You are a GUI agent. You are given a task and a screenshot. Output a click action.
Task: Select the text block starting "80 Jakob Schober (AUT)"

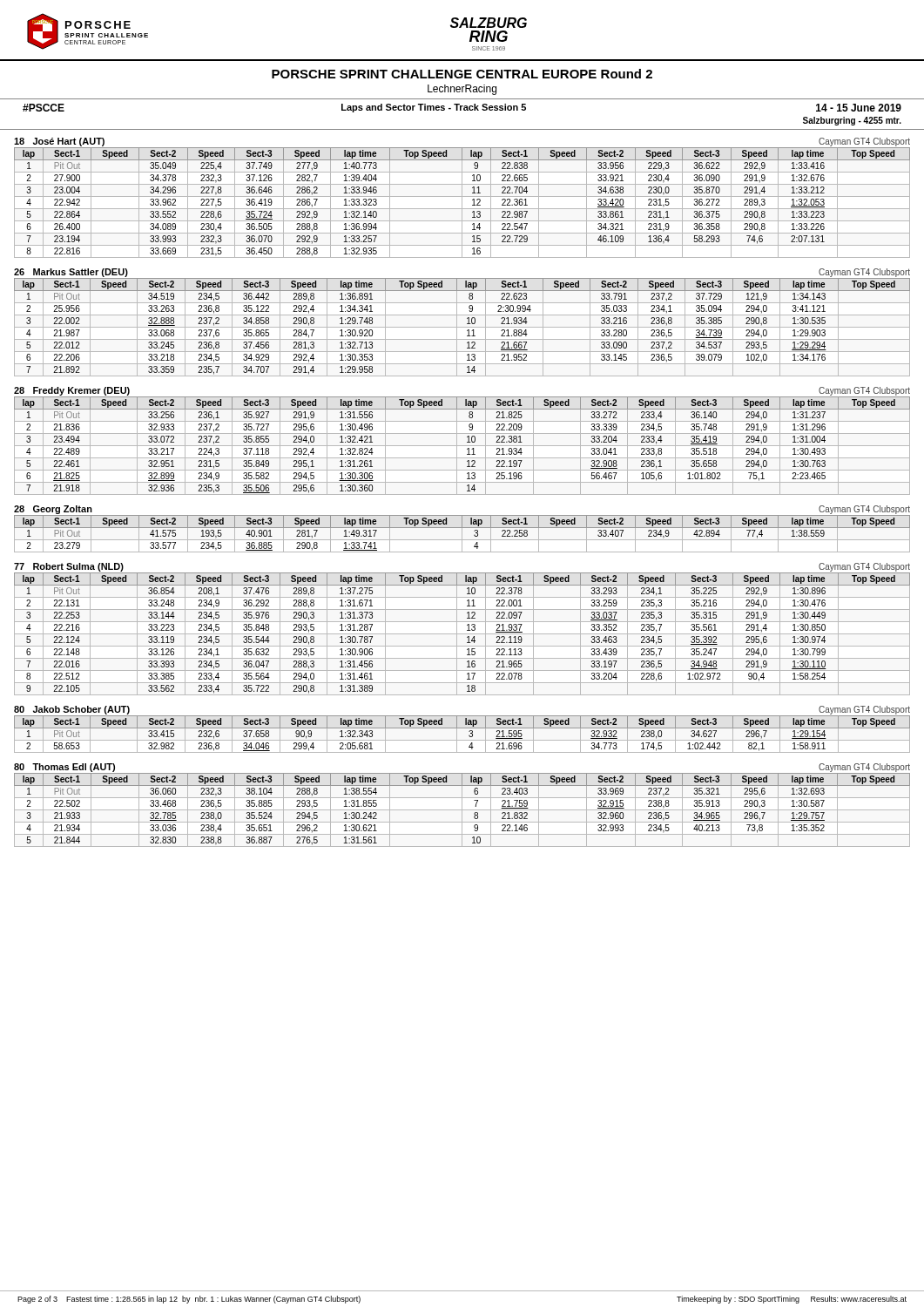tap(72, 709)
